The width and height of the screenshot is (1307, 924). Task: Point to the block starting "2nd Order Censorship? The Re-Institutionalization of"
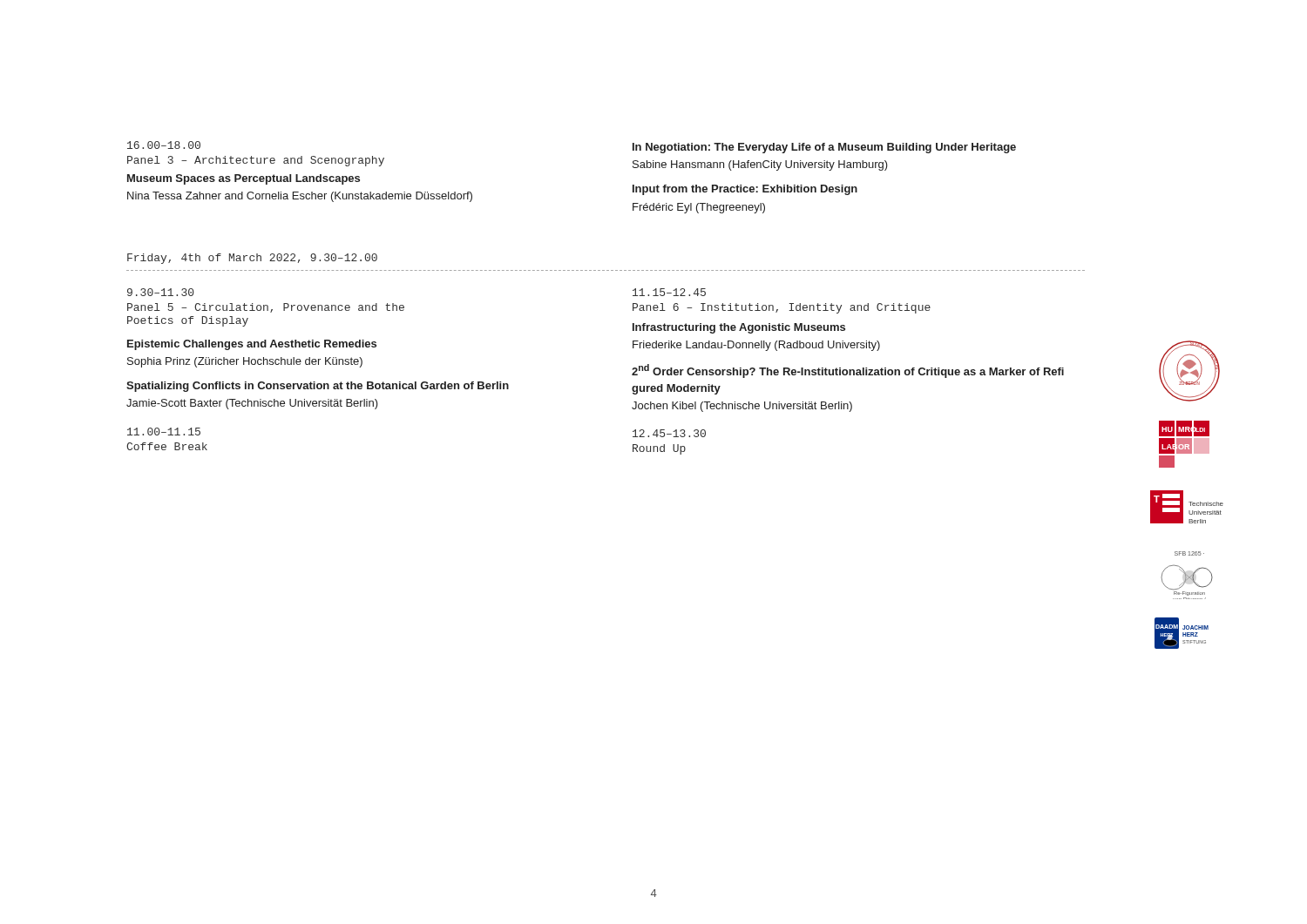848,378
